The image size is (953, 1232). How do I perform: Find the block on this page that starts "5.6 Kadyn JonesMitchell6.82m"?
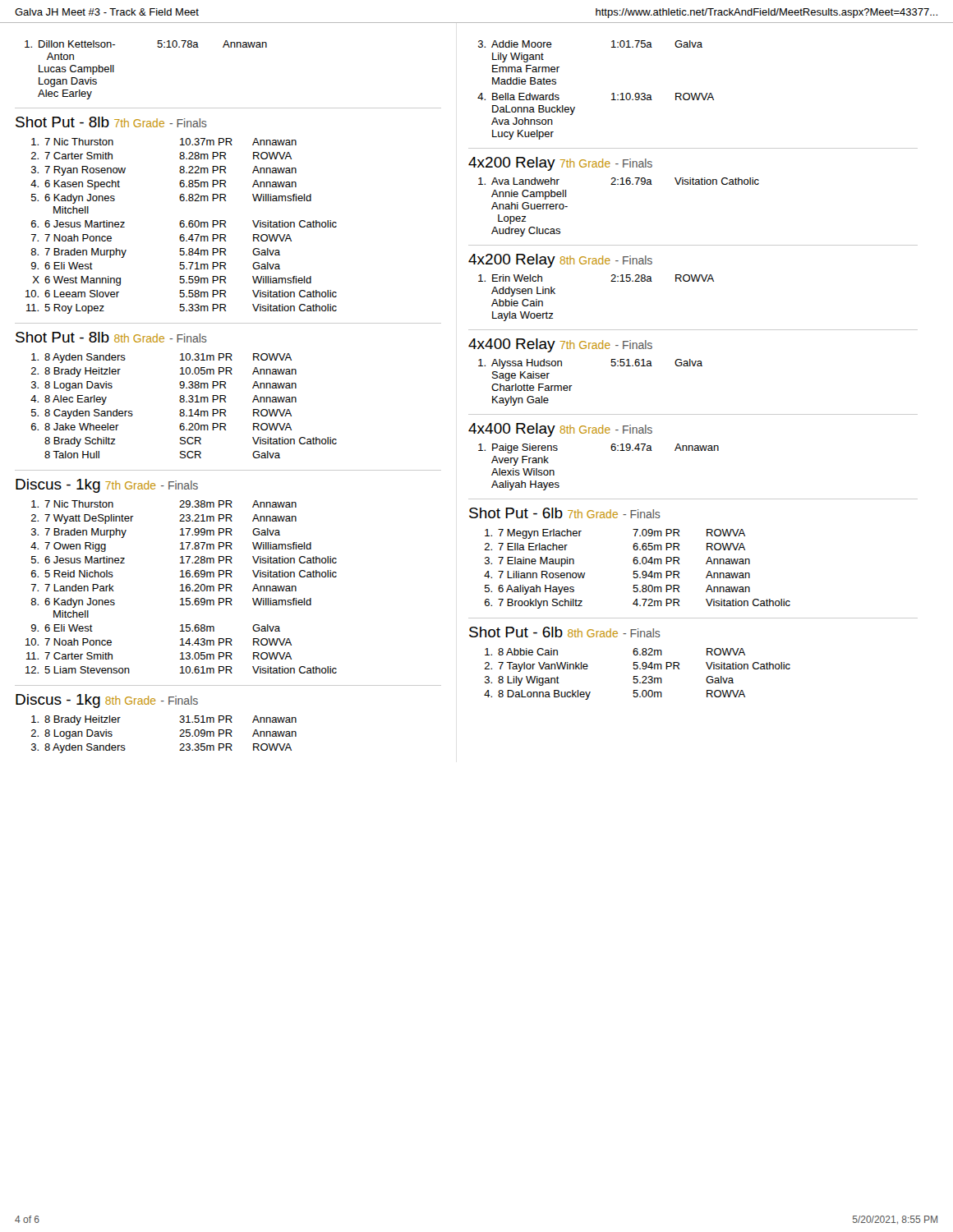click(x=228, y=204)
